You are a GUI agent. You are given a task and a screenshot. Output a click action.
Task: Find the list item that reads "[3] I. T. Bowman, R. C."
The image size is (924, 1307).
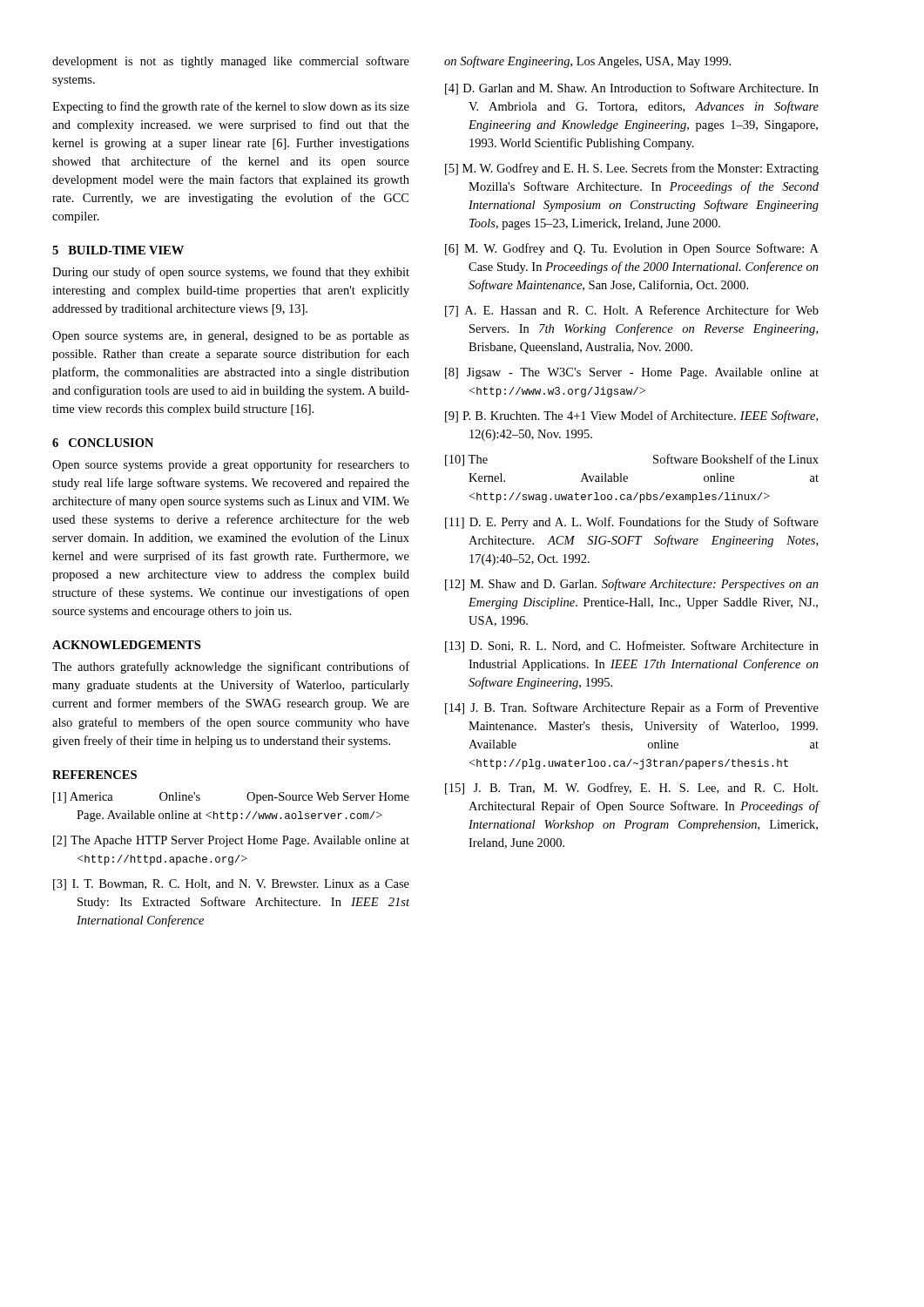[231, 902]
